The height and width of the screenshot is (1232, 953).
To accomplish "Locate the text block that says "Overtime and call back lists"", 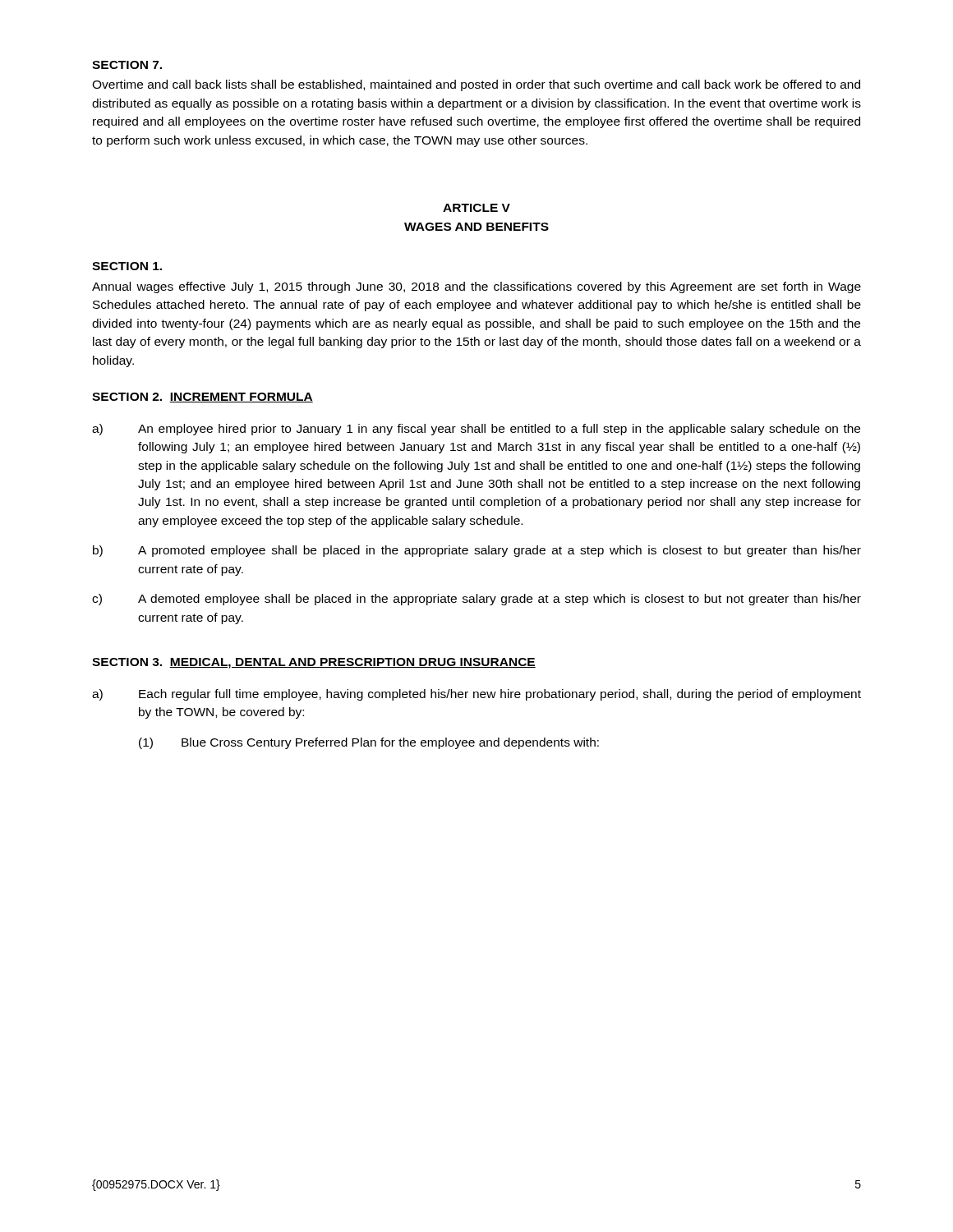I will pyautogui.click(x=476, y=112).
